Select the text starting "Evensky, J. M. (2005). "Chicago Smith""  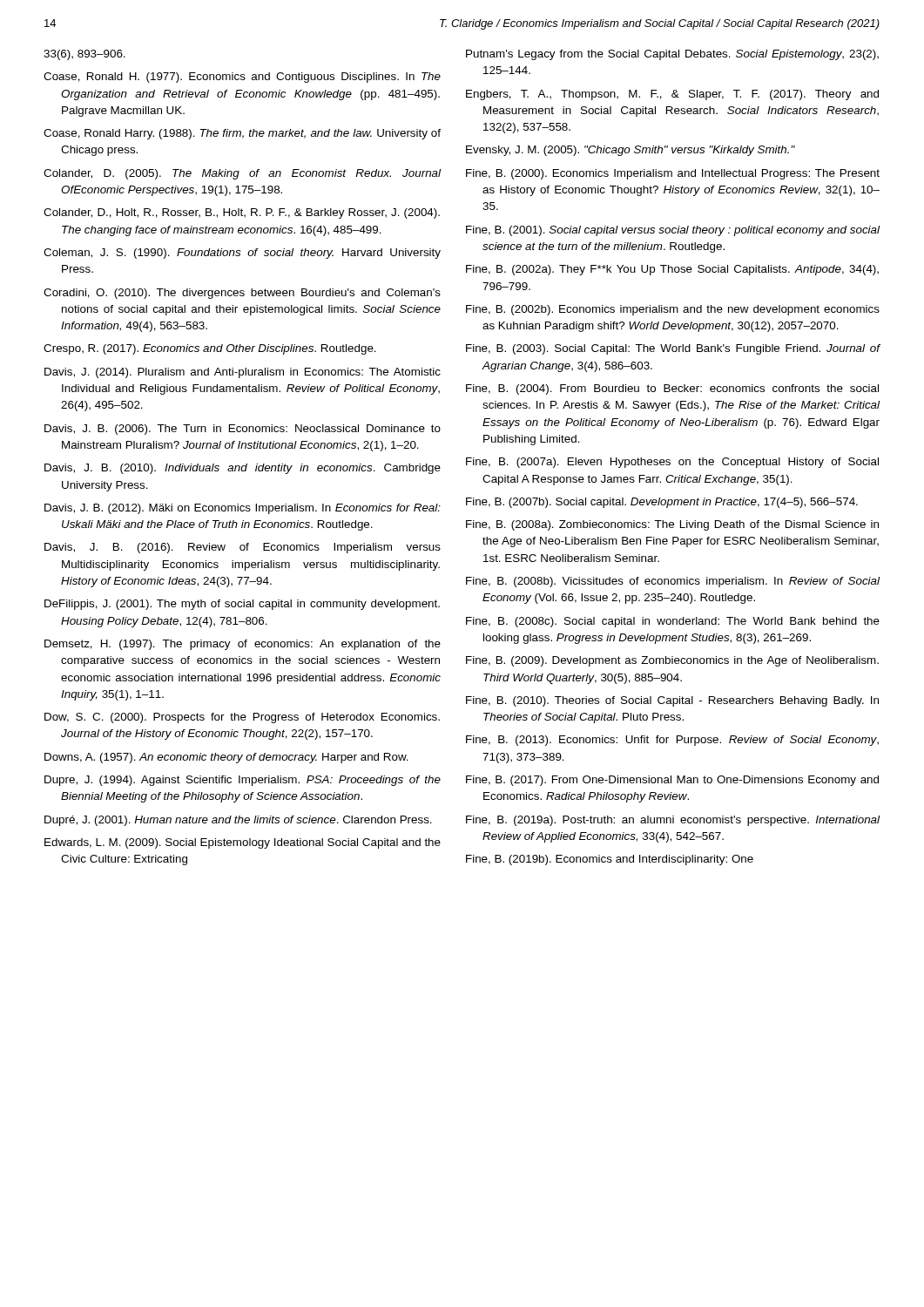pyautogui.click(x=672, y=150)
